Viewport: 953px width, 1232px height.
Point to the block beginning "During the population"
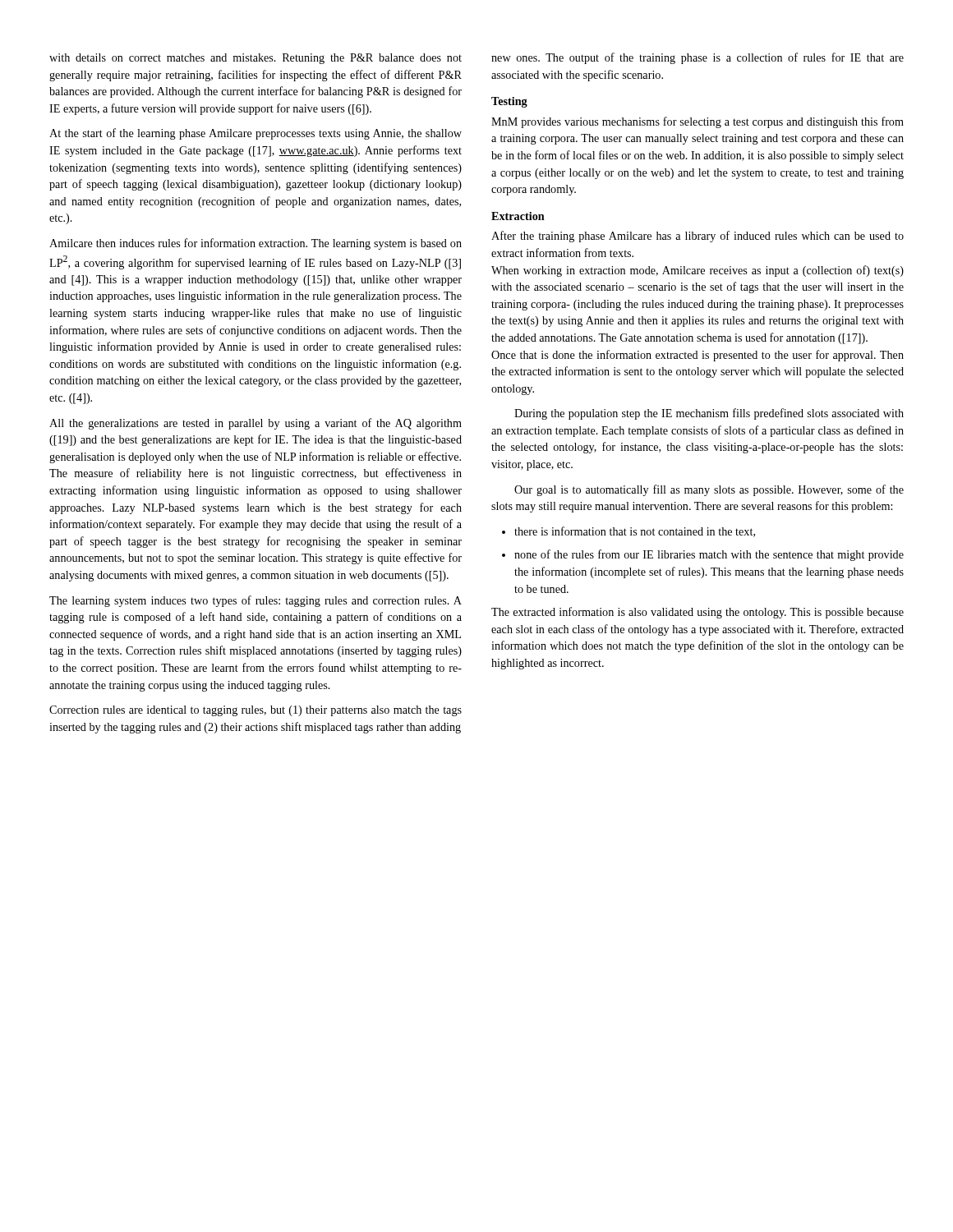coord(698,439)
